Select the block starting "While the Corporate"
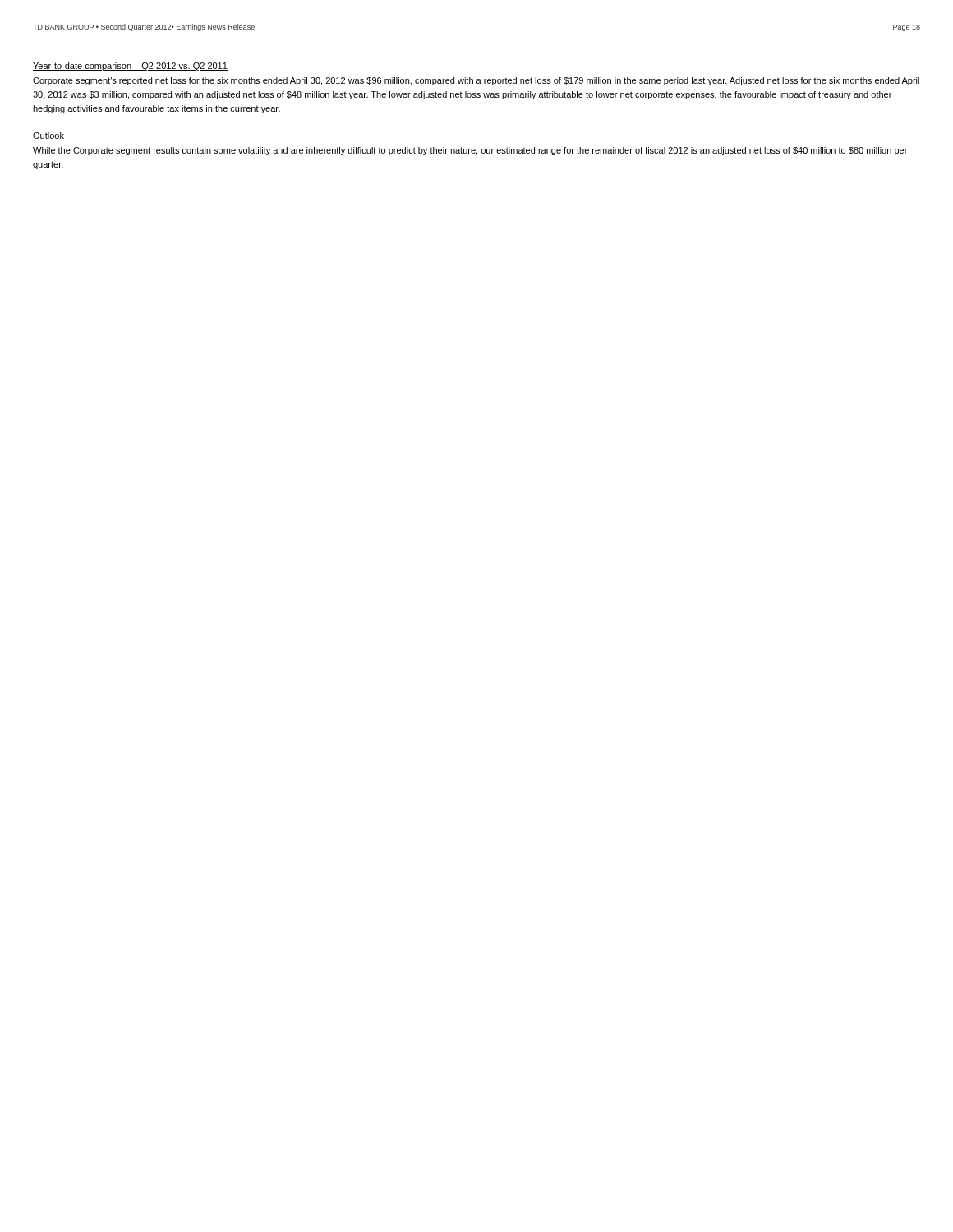This screenshot has width=953, height=1232. [470, 157]
